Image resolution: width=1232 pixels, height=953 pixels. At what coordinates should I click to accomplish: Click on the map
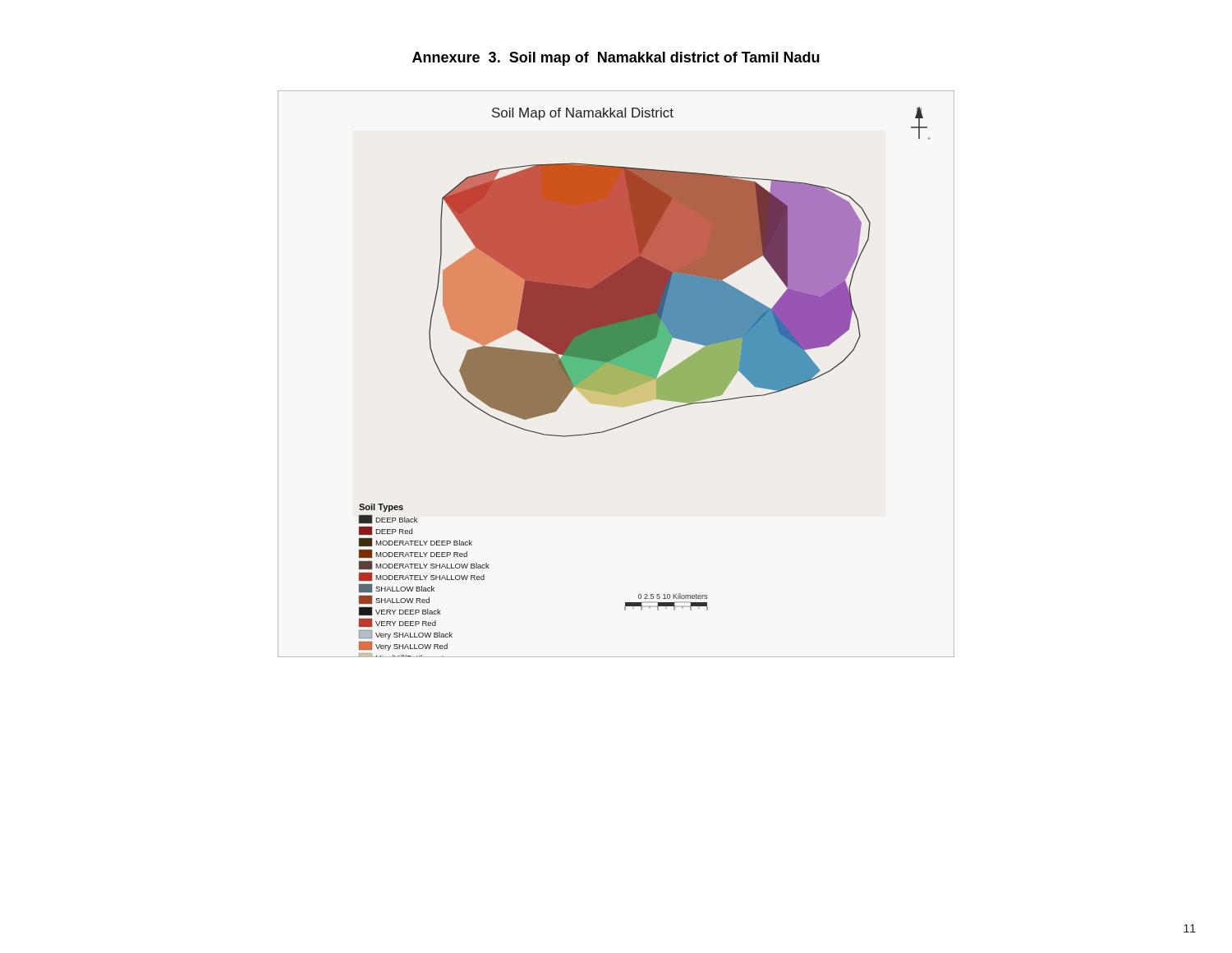(616, 374)
